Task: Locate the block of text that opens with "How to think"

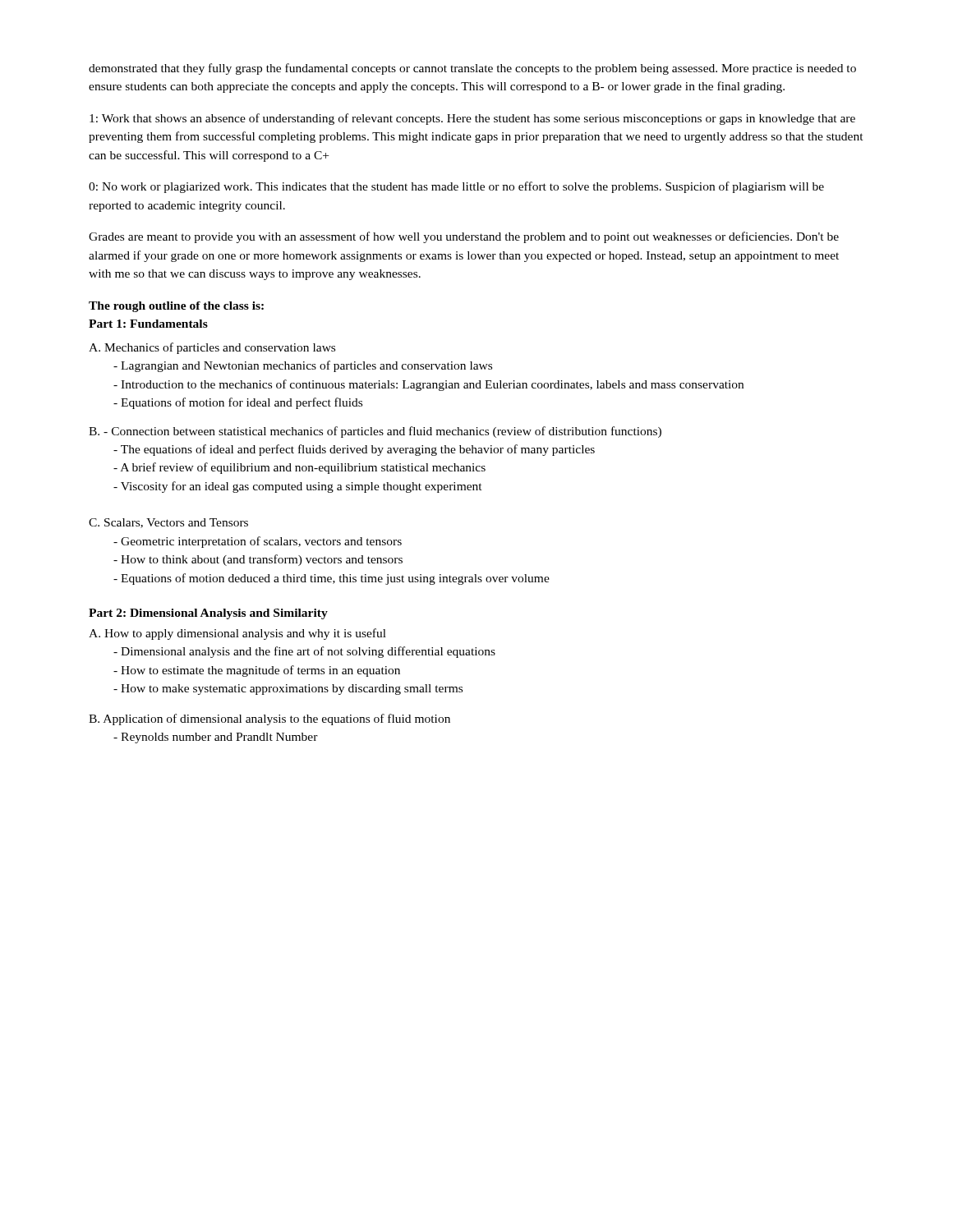Action: 258,559
